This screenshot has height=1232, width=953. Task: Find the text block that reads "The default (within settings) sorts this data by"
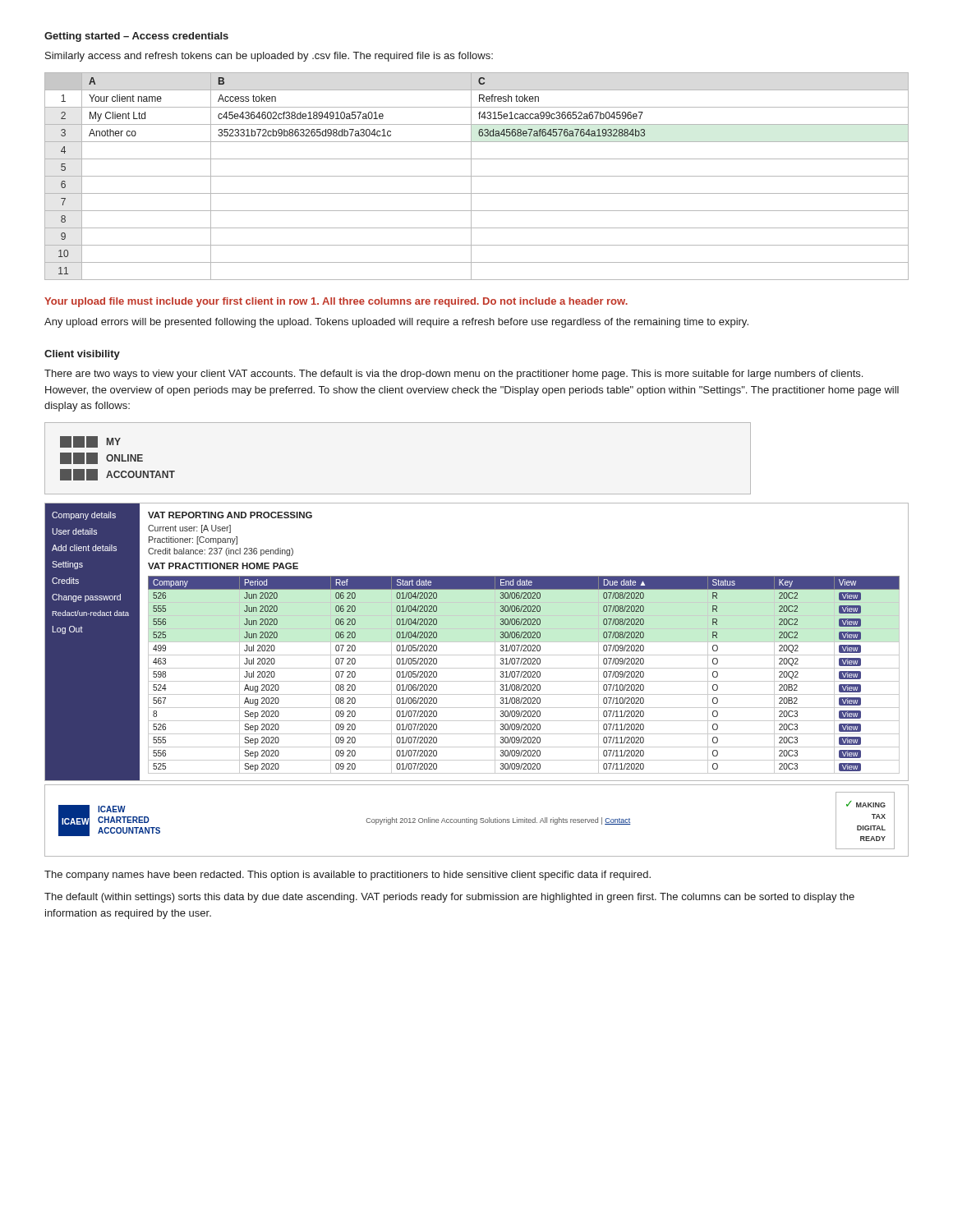coord(449,905)
